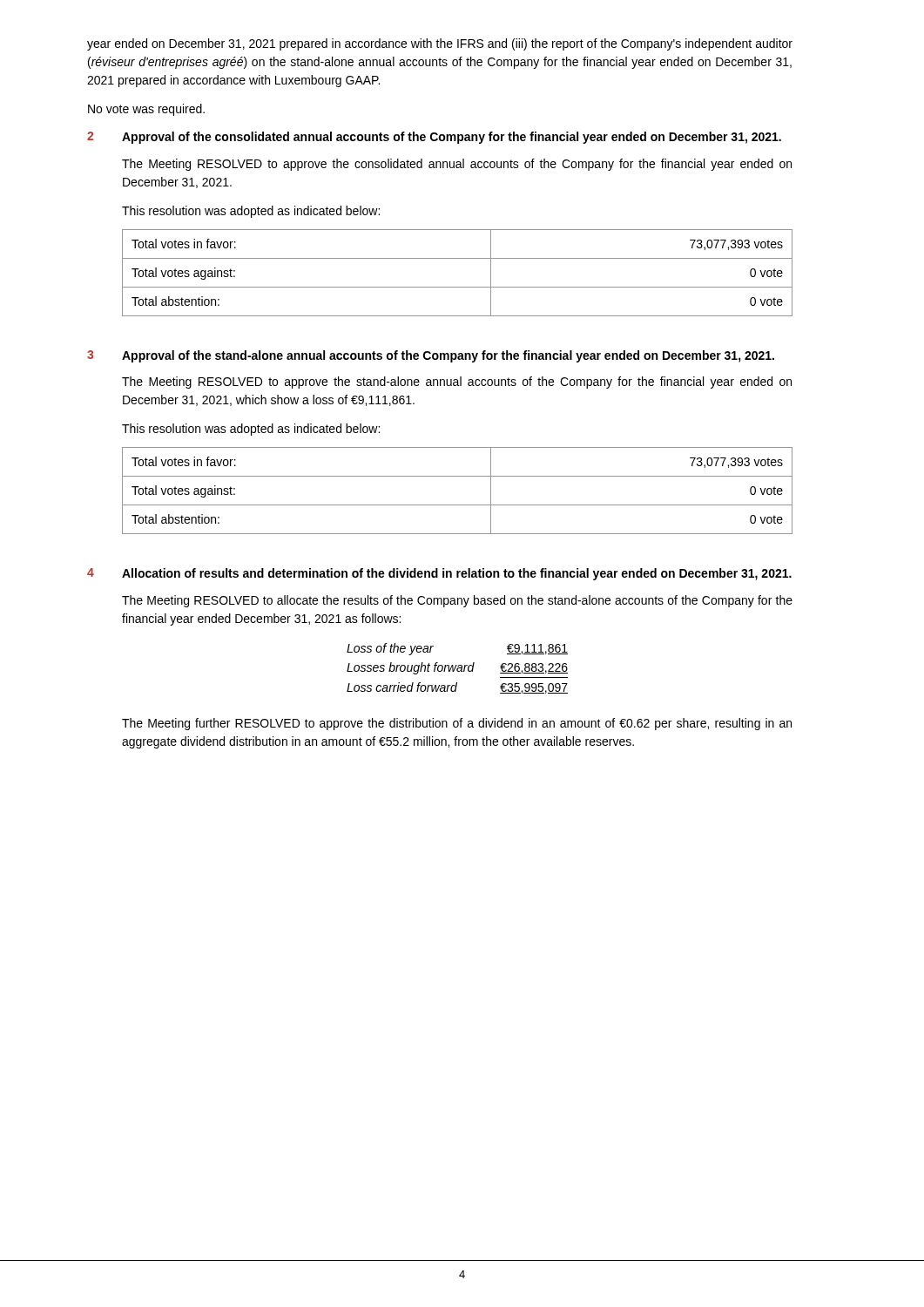Where is the section header that starts "Allocation of results and"?

pyautogui.click(x=457, y=574)
